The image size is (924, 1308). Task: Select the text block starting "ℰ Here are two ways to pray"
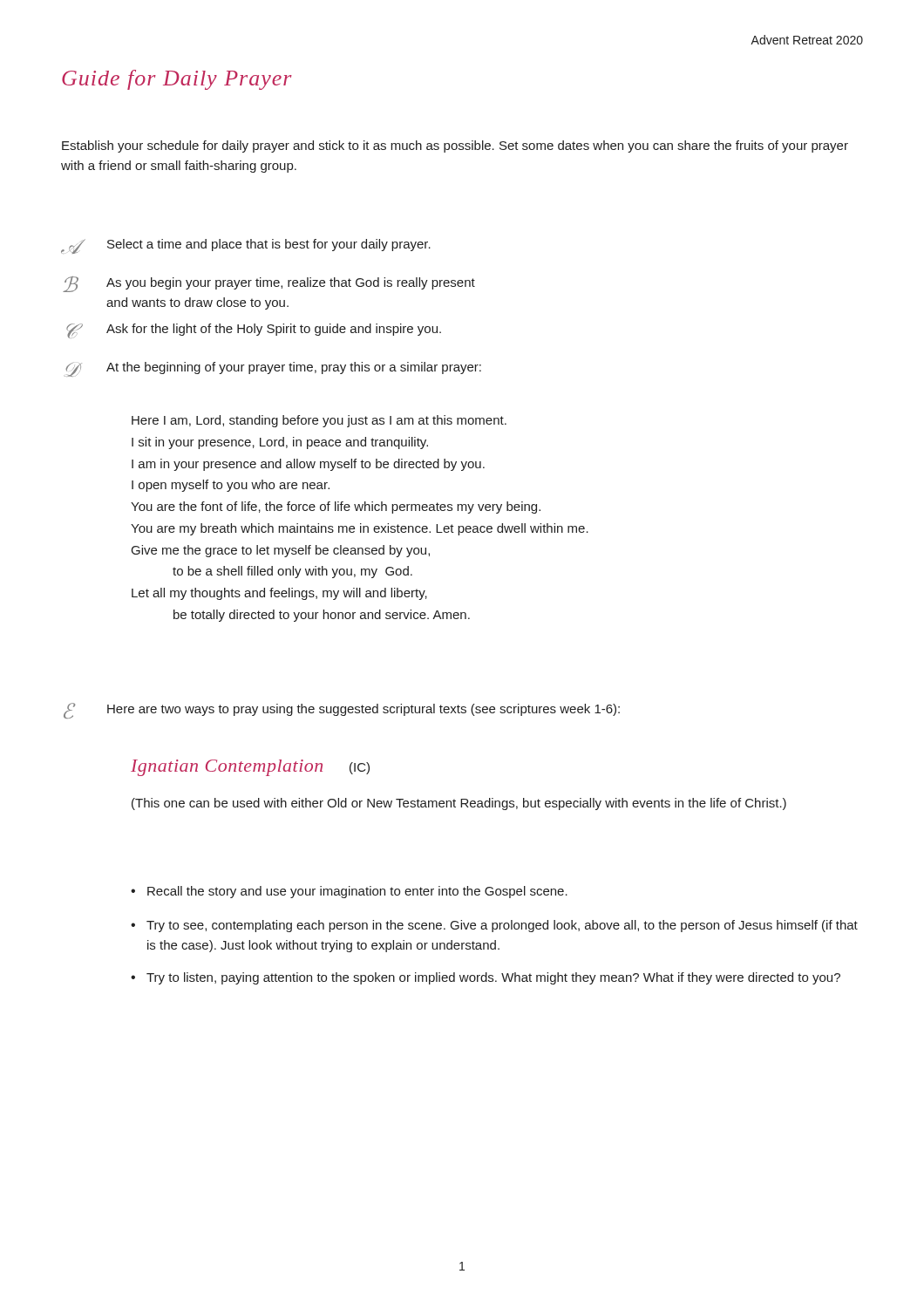click(x=341, y=712)
